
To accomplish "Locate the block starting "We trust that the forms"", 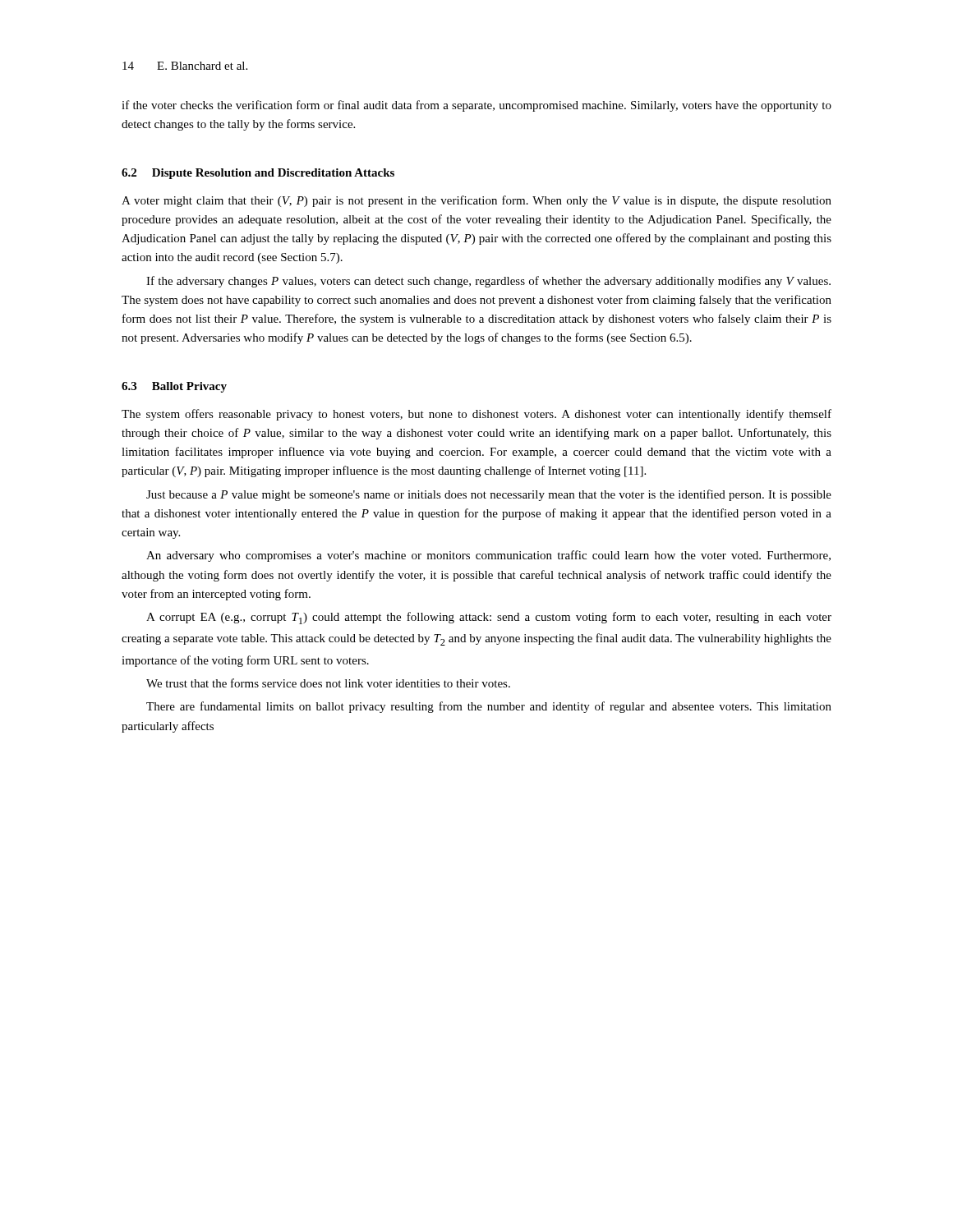I will pos(476,684).
